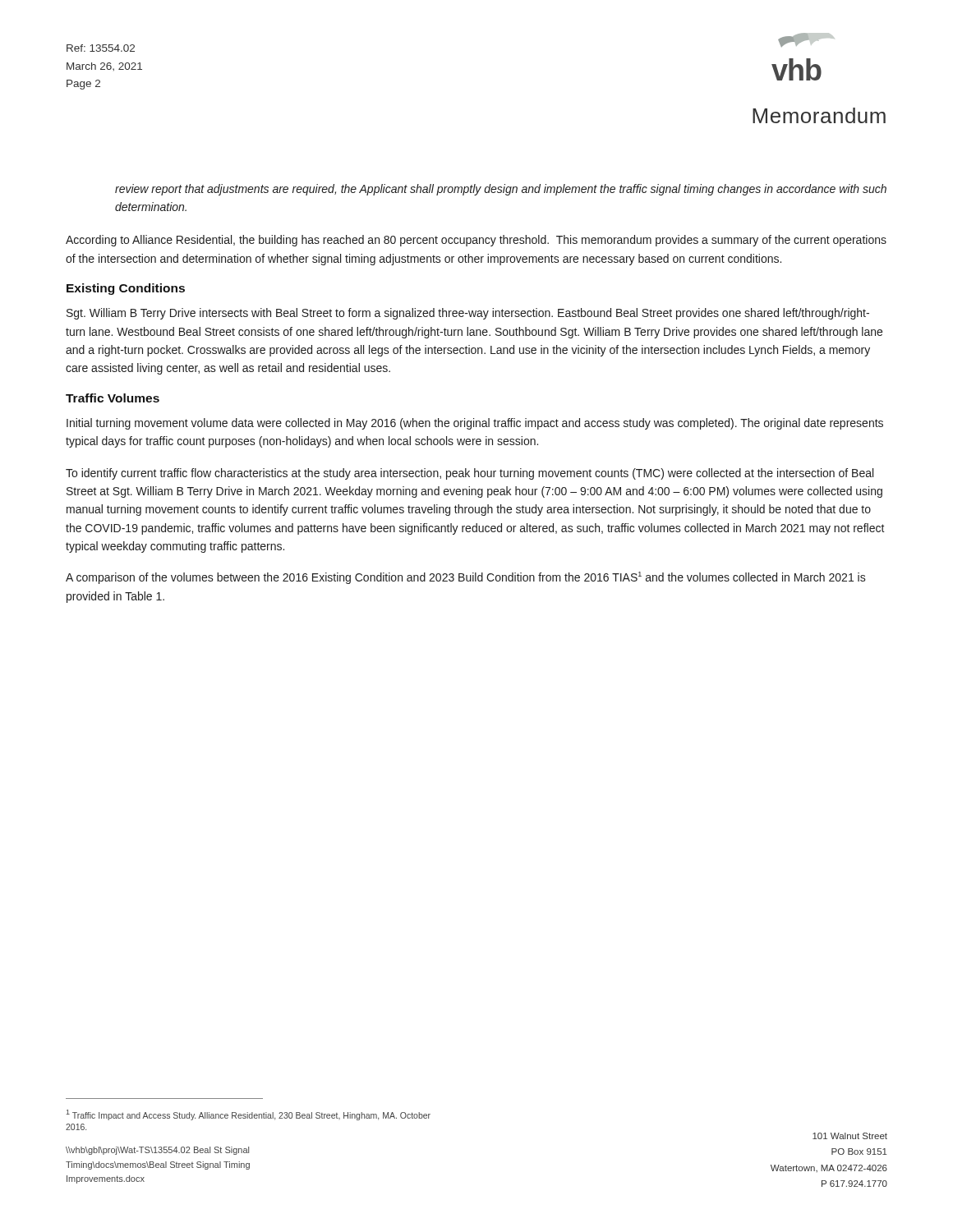
Task: Select the text starting "A comparison of the volumes between the"
Action: 466,587
